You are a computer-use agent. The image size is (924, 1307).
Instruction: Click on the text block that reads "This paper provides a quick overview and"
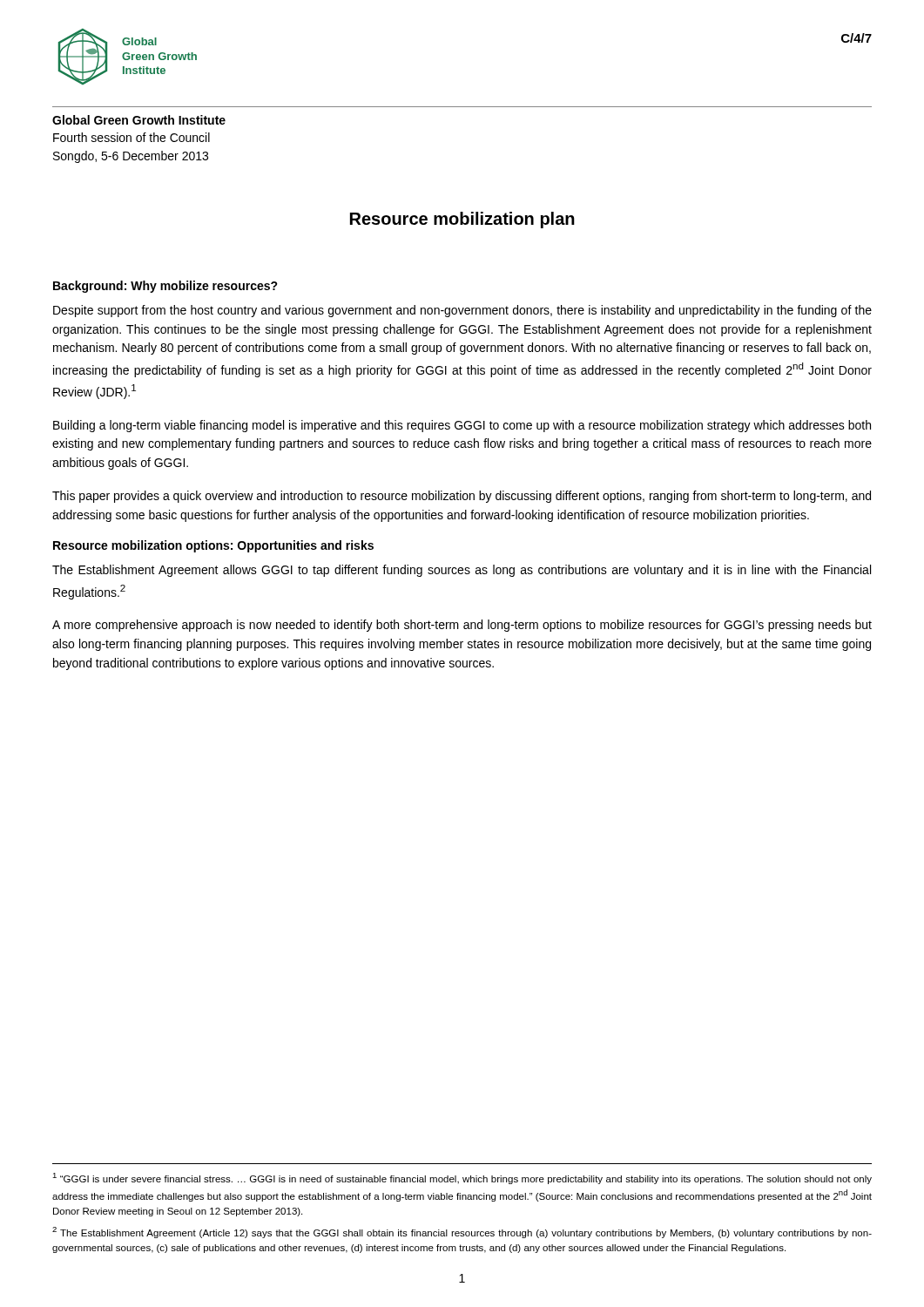point(462,505)
